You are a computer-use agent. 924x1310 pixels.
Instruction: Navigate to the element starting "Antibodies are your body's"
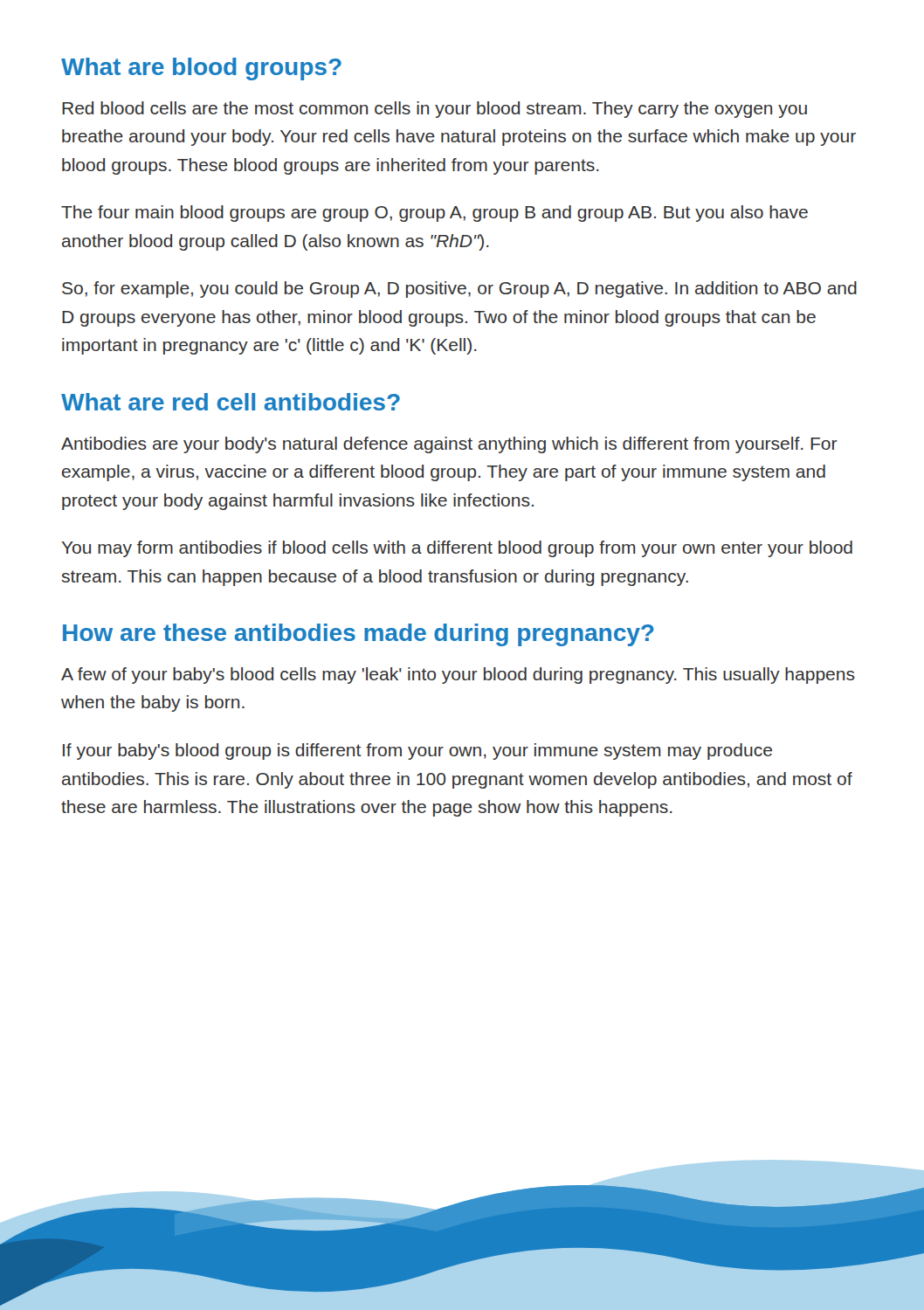click(449, 471)
